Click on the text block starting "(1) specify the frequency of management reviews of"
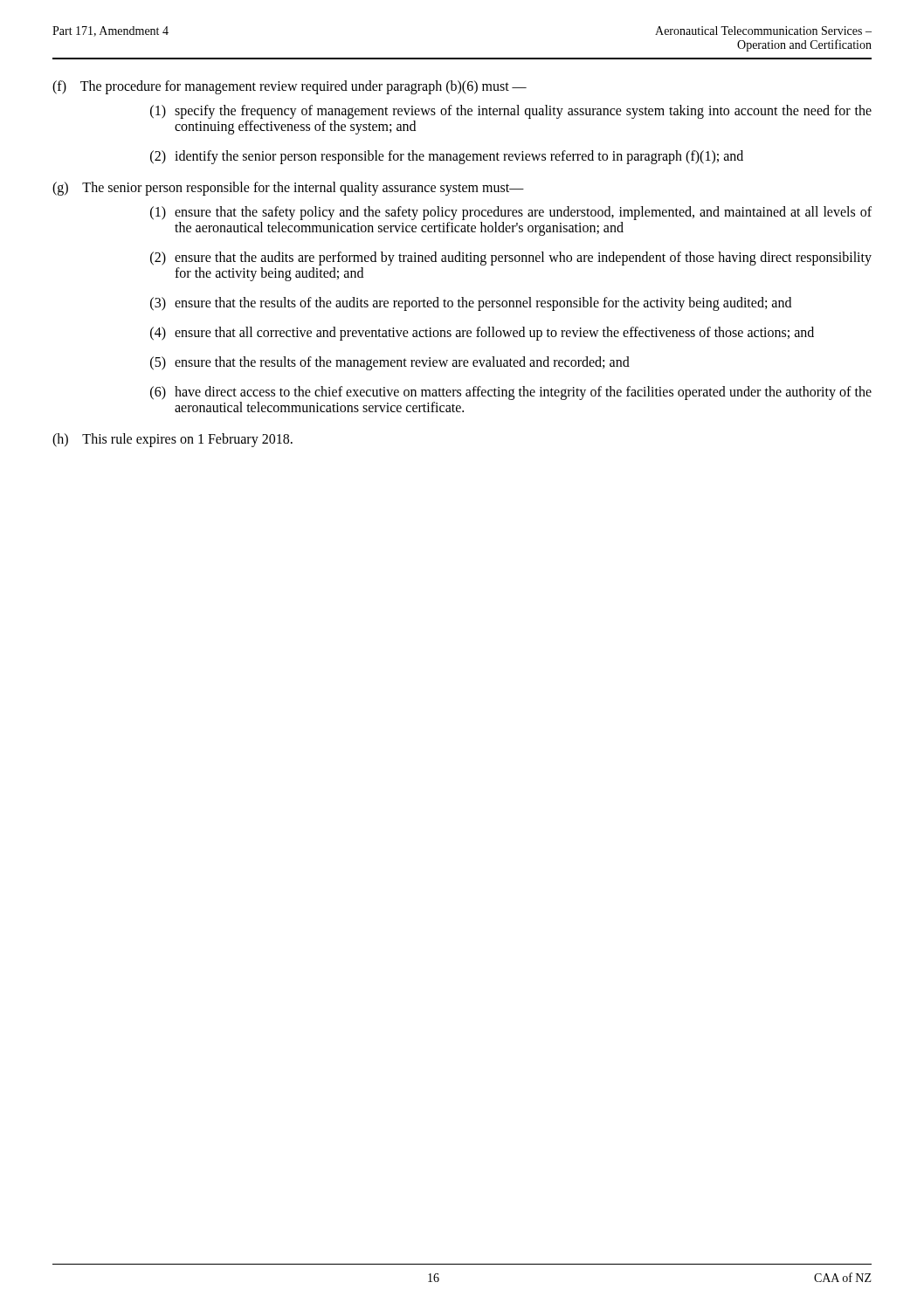The width and height of the screenshot is (924, 1310). click(497, 119)
